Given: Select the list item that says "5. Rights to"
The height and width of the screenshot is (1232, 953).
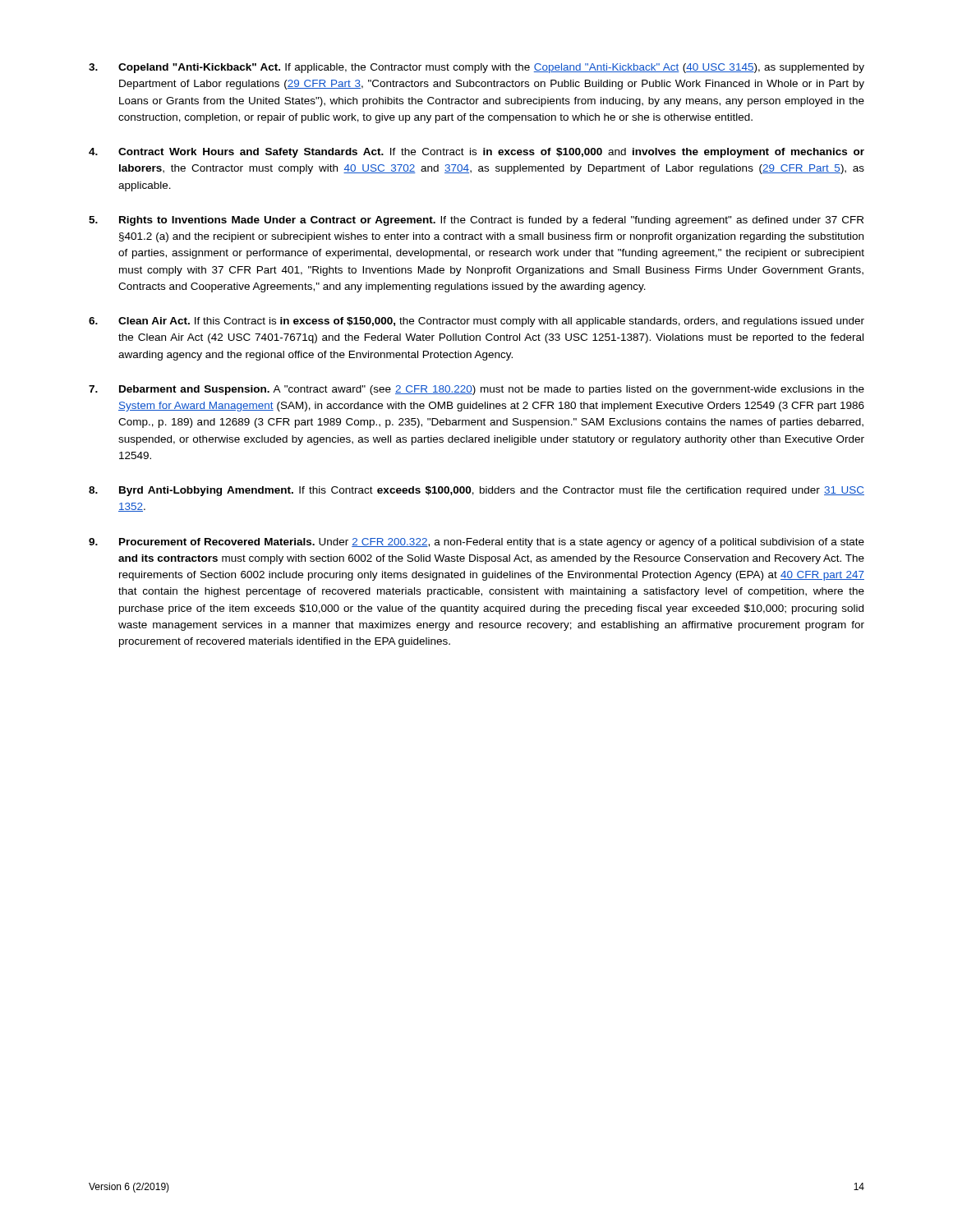Looking at the screenshot, I should tap(476, 253).
